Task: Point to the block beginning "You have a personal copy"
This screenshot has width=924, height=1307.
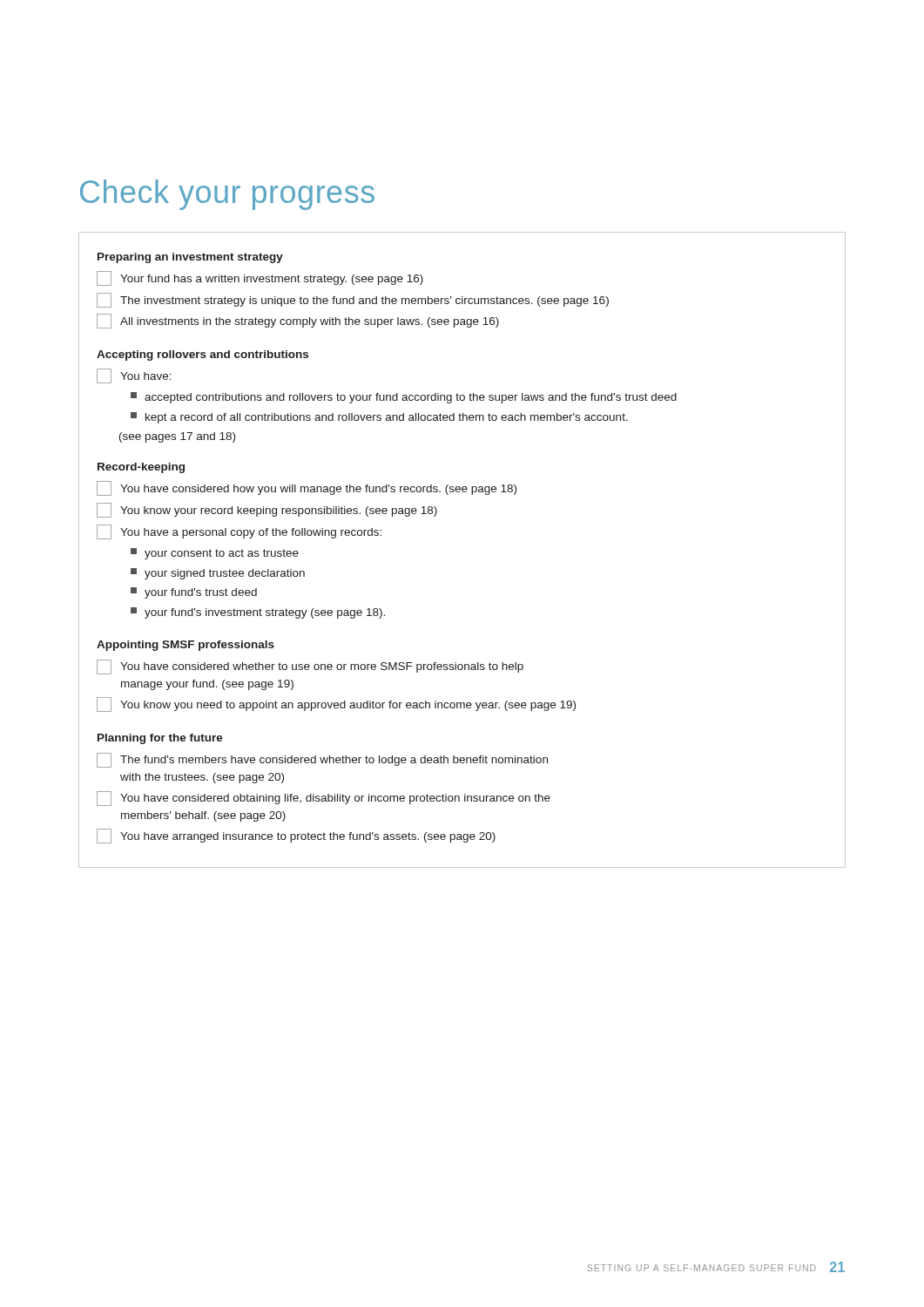Action: tap(239, 532)
